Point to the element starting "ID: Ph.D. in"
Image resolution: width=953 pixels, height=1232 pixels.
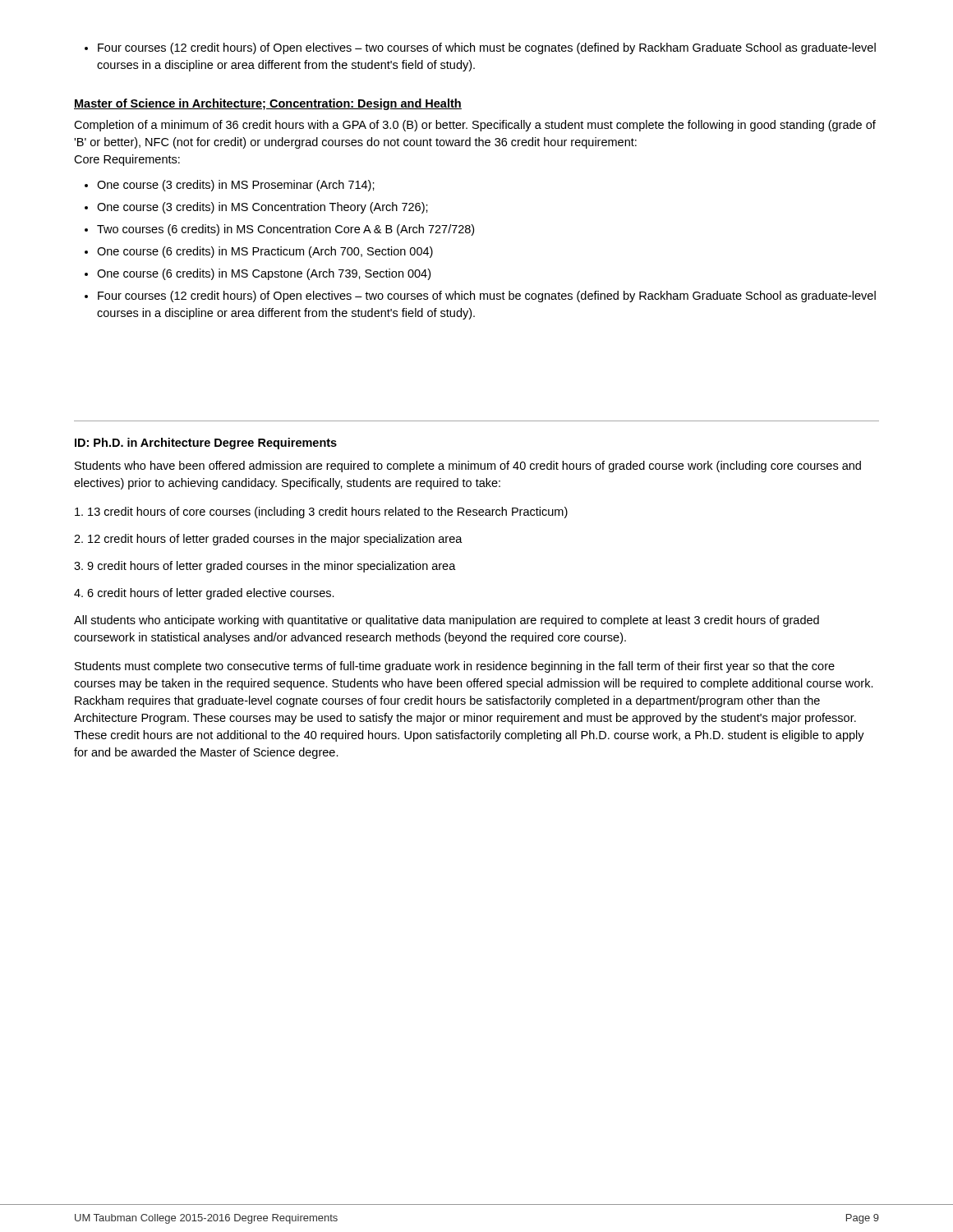click(205, 443)
